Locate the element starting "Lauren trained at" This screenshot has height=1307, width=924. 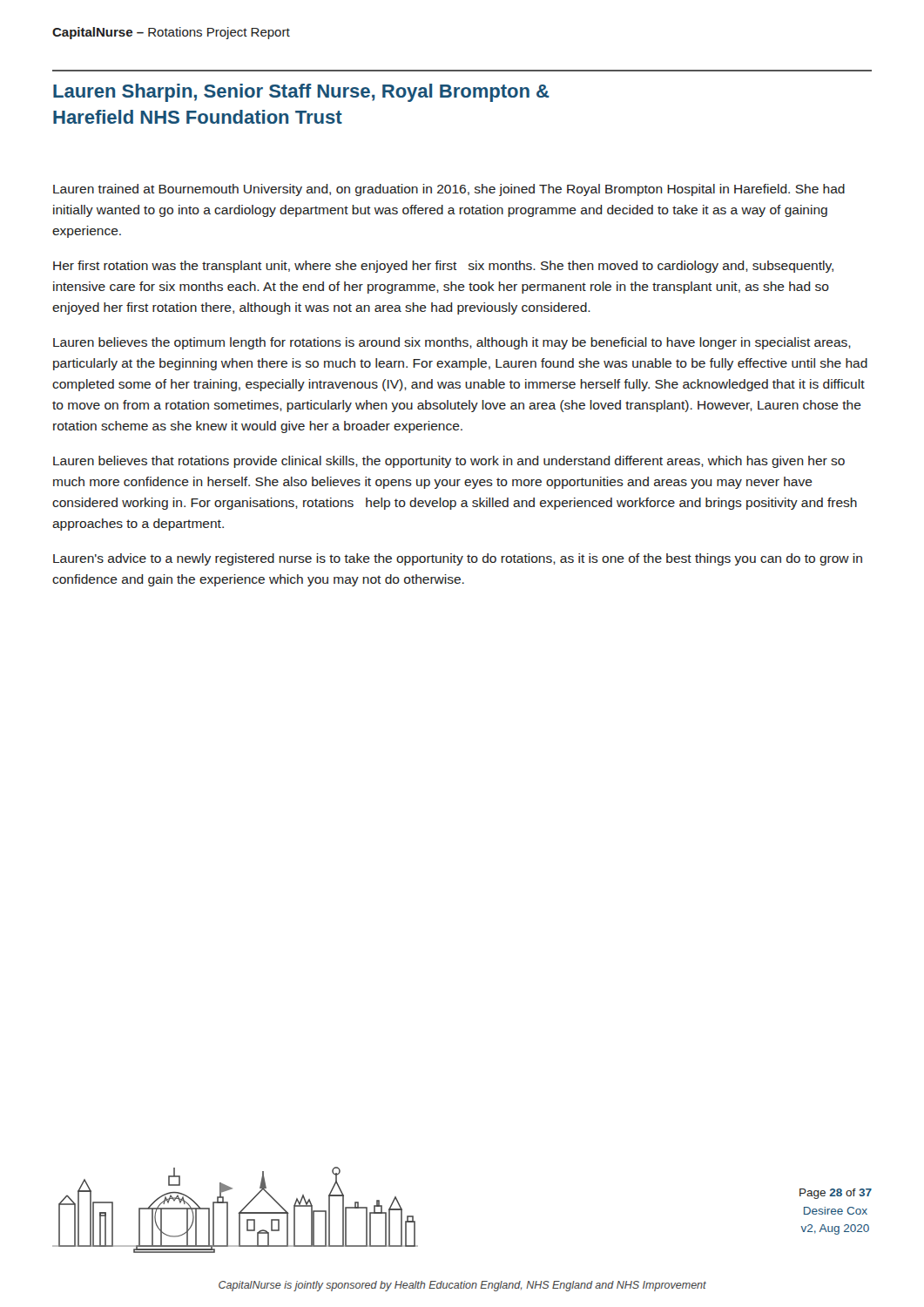(x=462, y=210)
